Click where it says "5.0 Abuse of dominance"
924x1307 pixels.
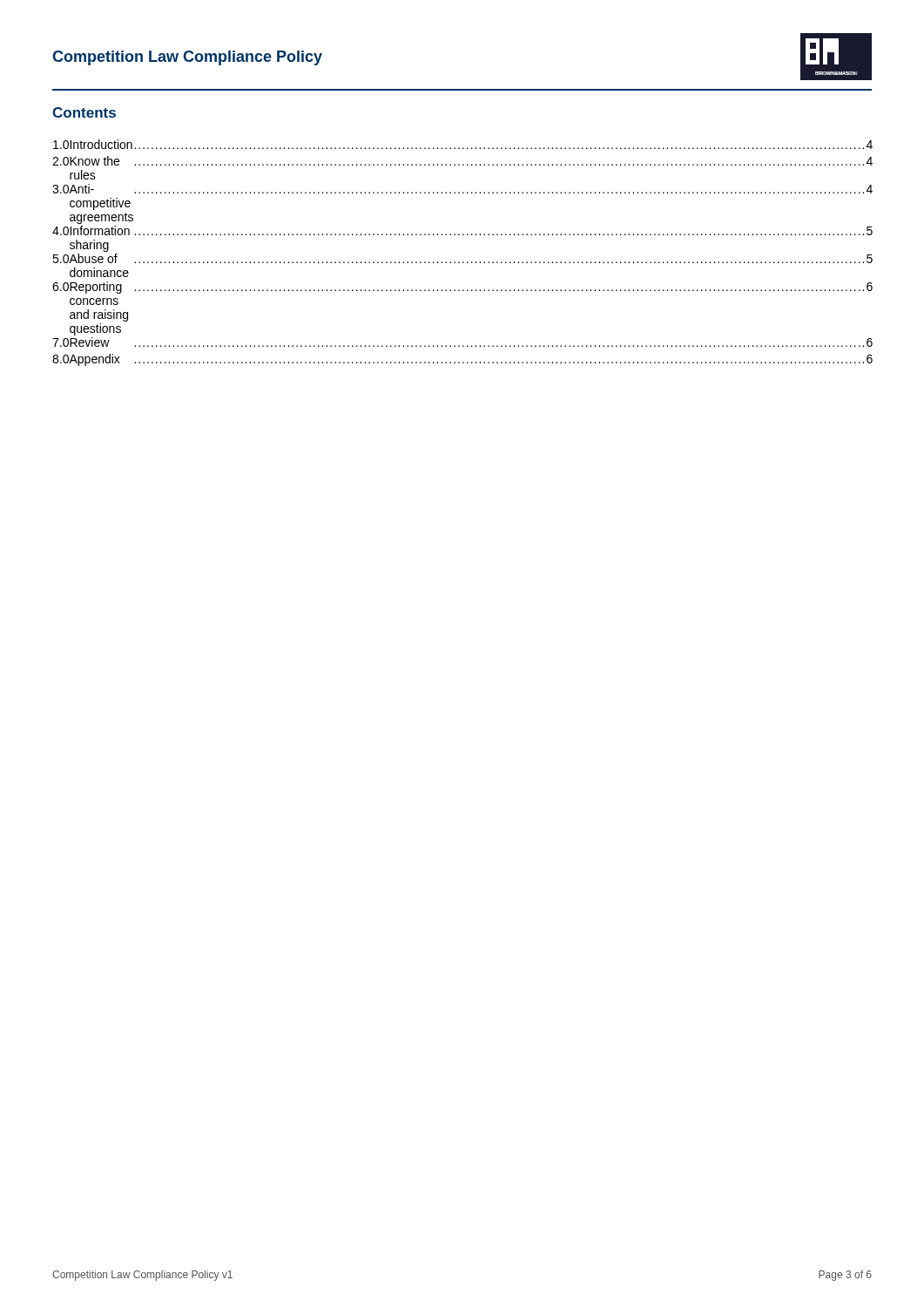(463, 266)
